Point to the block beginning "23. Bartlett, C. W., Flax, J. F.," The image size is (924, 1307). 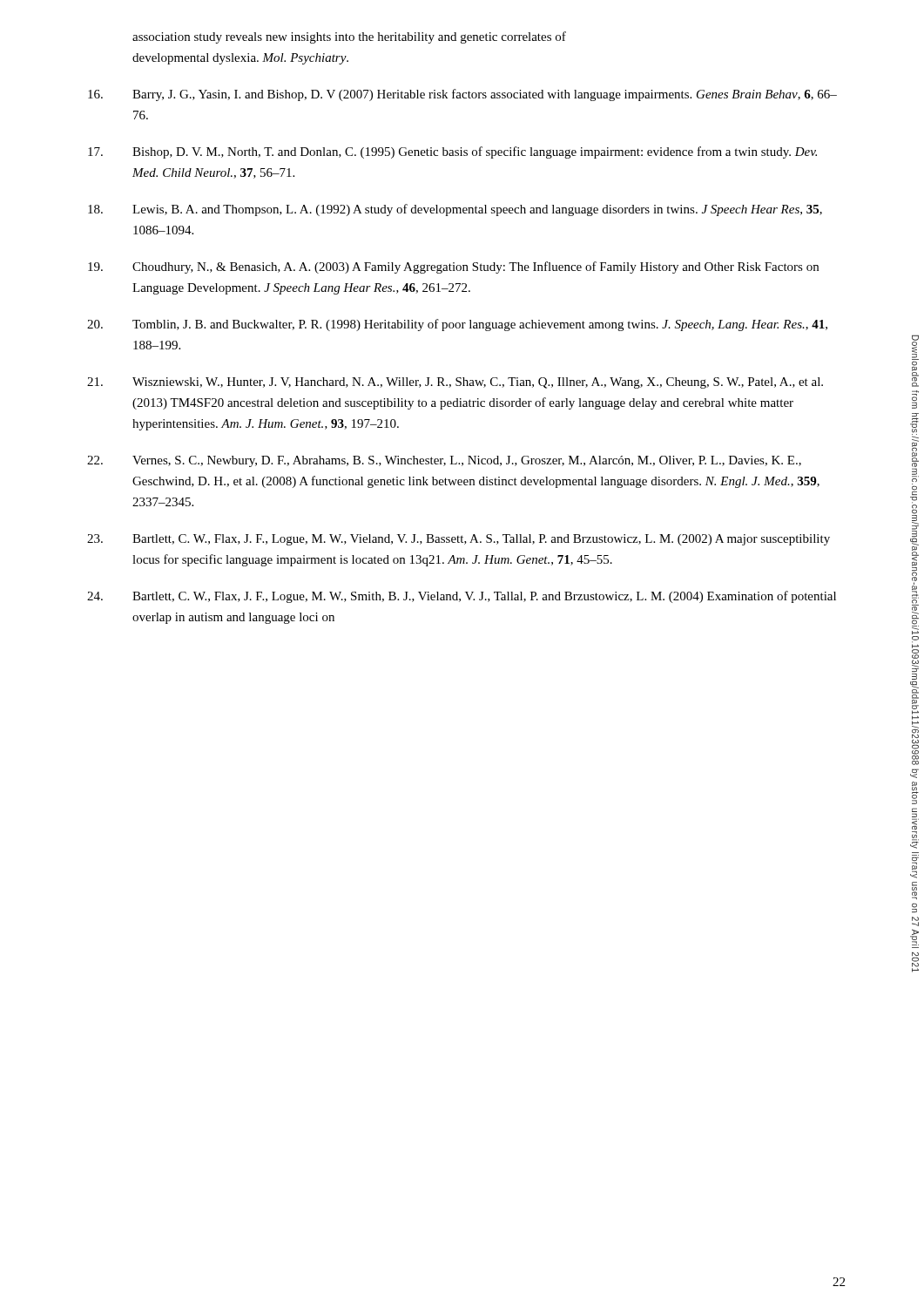pos(466,549)
